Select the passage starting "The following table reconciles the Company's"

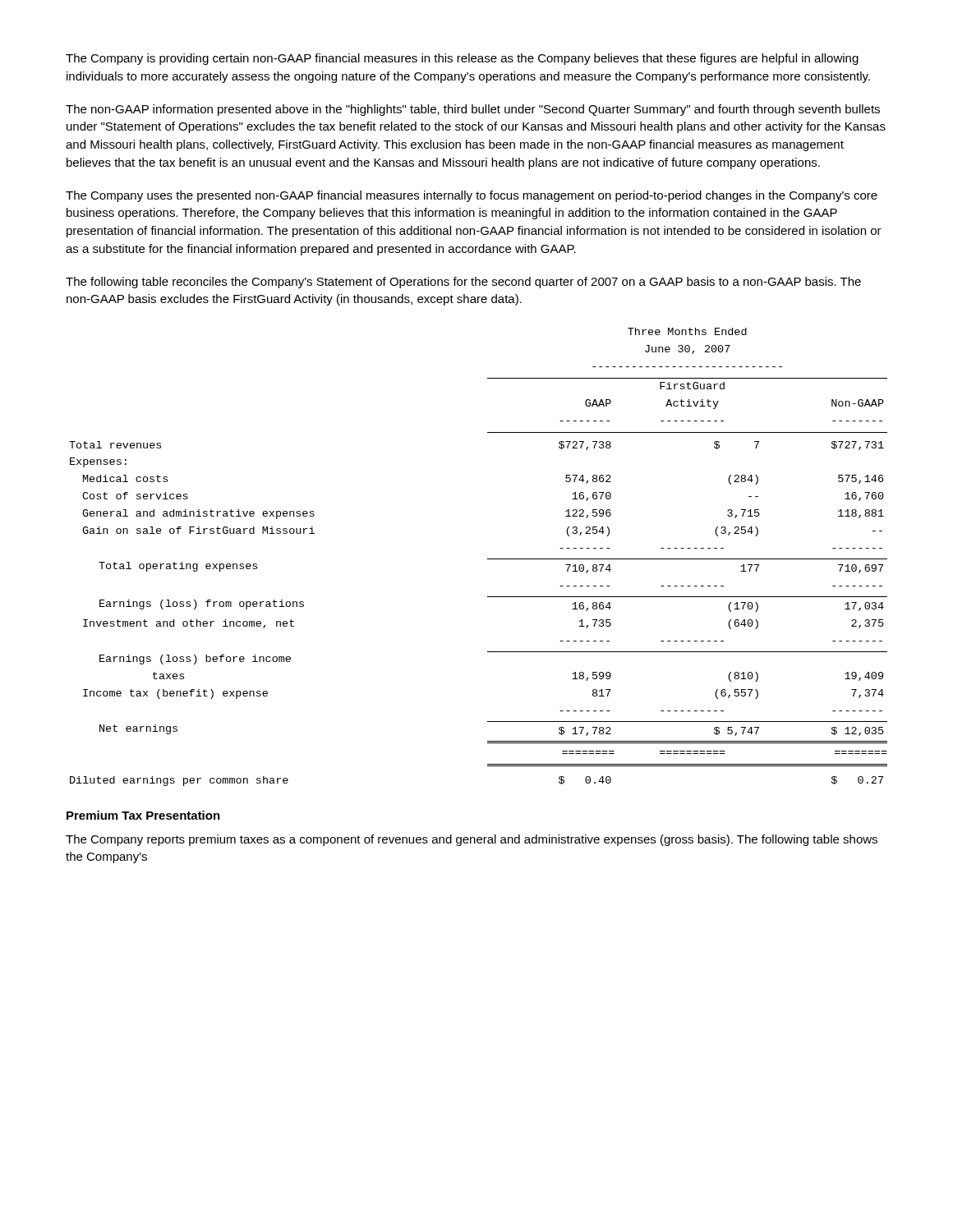coord(464,290)
